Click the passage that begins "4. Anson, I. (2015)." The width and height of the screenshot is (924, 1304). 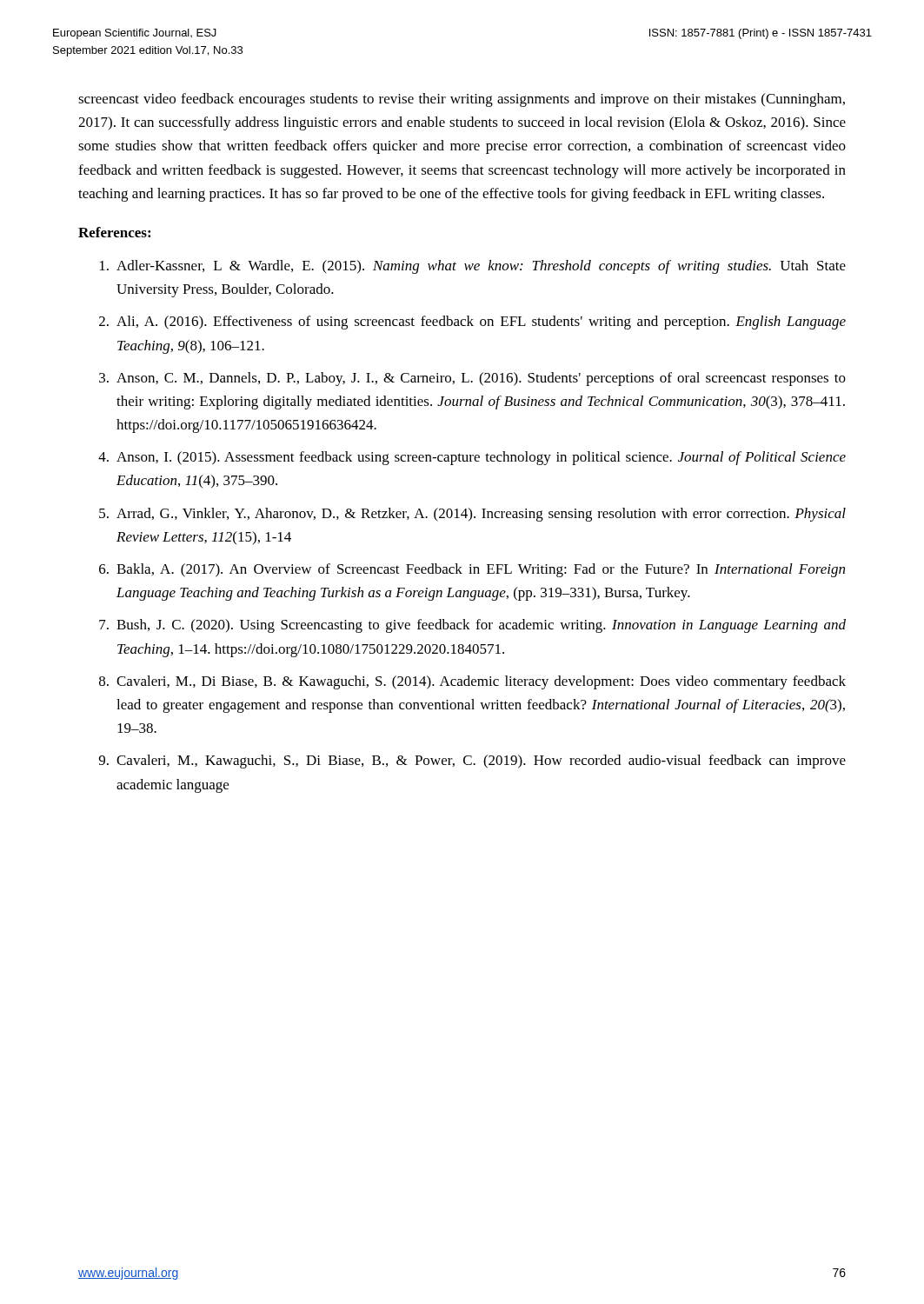pyautogui.click(x=462, y=469)
